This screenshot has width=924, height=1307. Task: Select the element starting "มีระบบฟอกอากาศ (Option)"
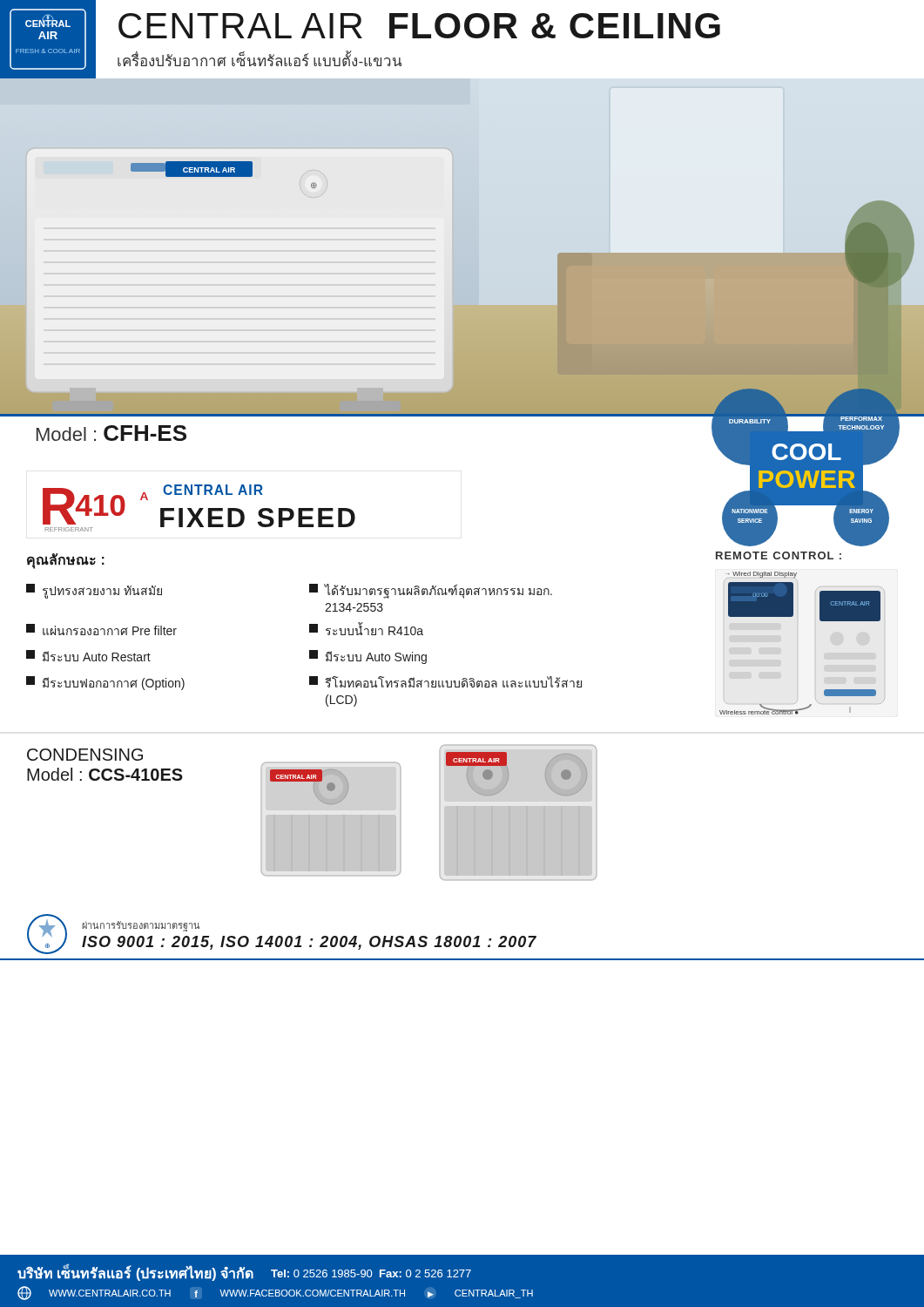click(106, 683)
